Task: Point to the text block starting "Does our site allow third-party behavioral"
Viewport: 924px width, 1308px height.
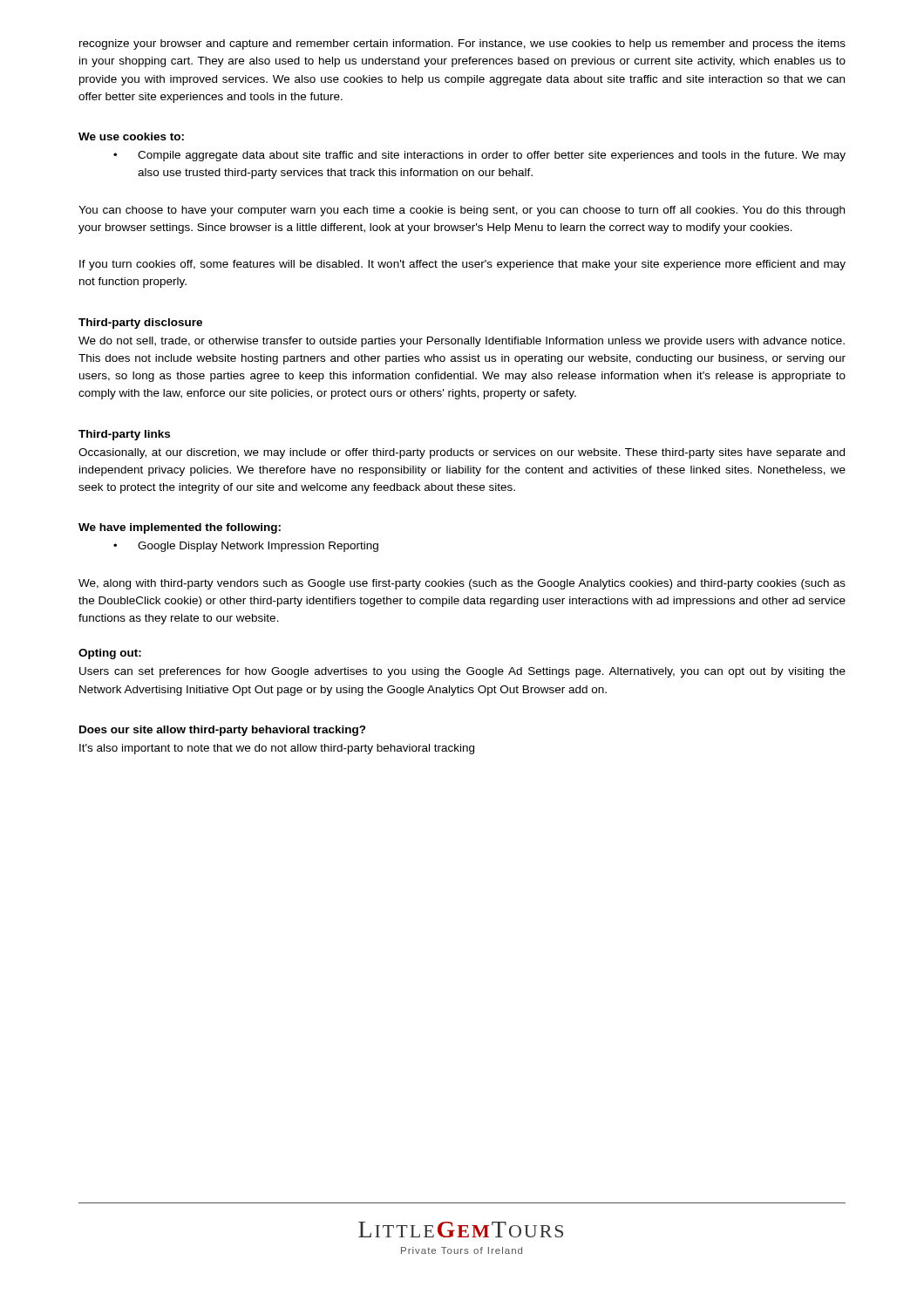Action: click(222, 729)
